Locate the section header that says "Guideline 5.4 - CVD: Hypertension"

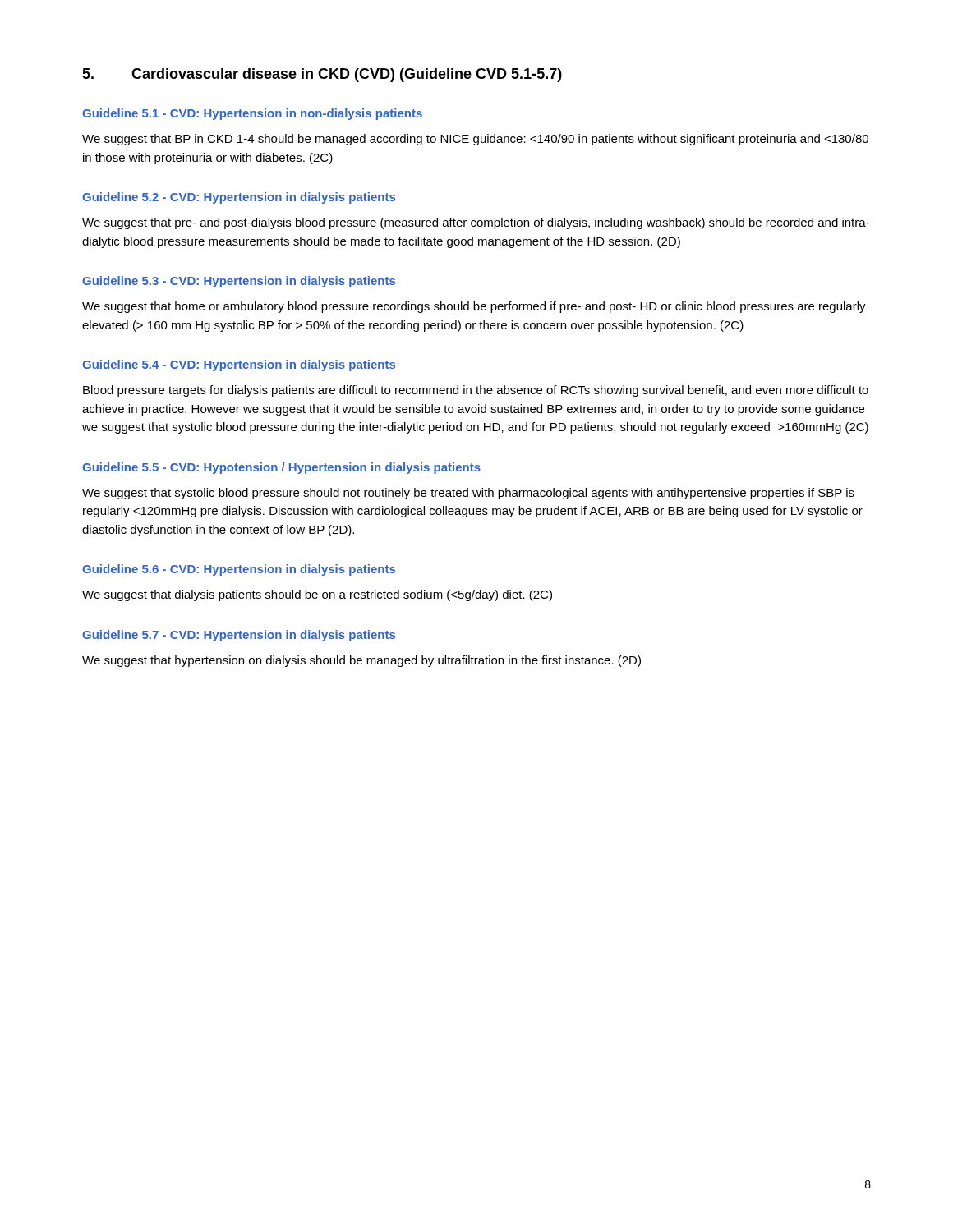(x=239, y=364)
